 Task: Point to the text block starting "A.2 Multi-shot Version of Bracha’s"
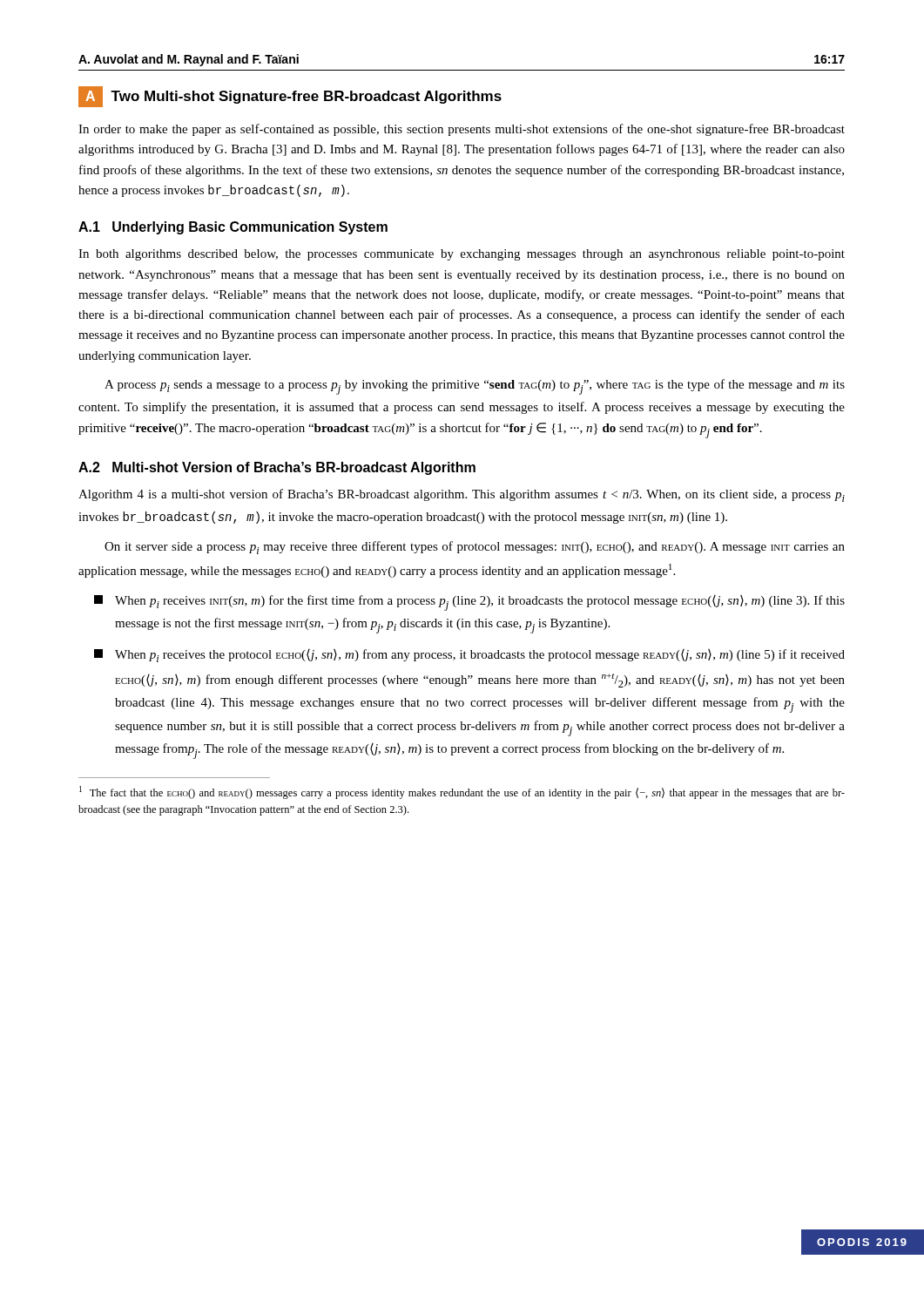pyautogui.click(x=462, y=468)
